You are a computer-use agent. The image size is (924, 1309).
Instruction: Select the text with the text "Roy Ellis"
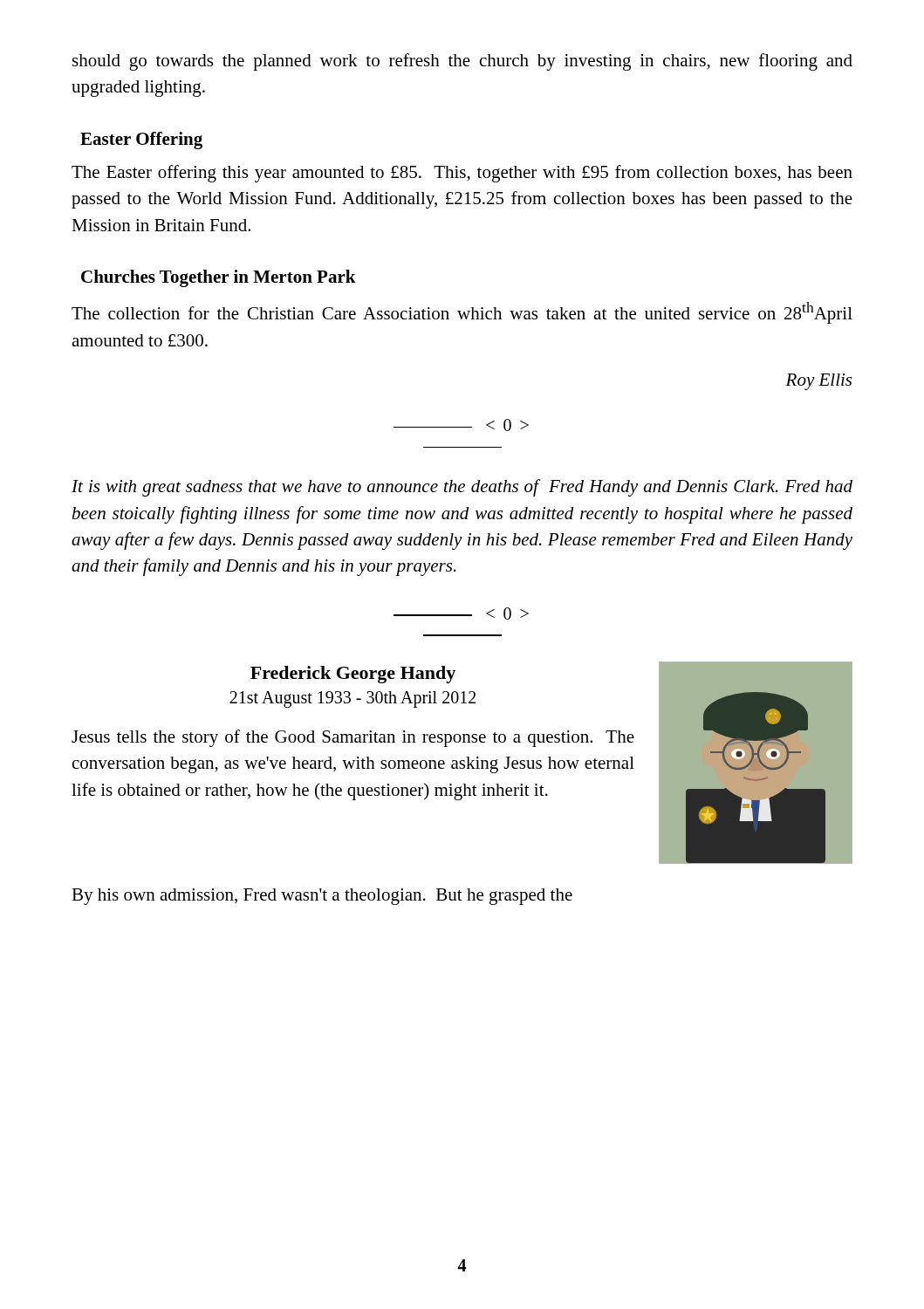click(x=819, y=380)
